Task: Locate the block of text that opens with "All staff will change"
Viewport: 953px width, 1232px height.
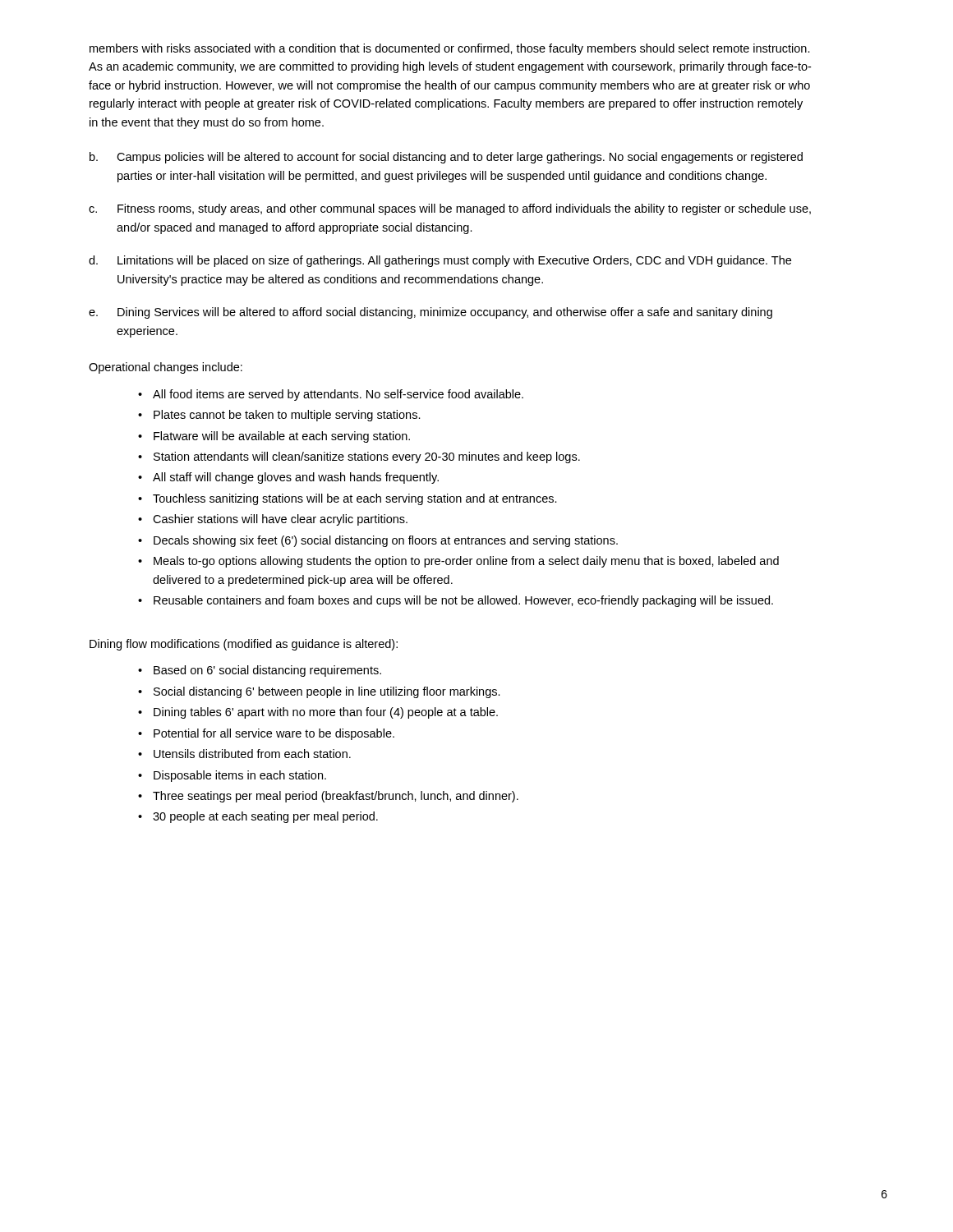Action: click(x=296, y=478)
